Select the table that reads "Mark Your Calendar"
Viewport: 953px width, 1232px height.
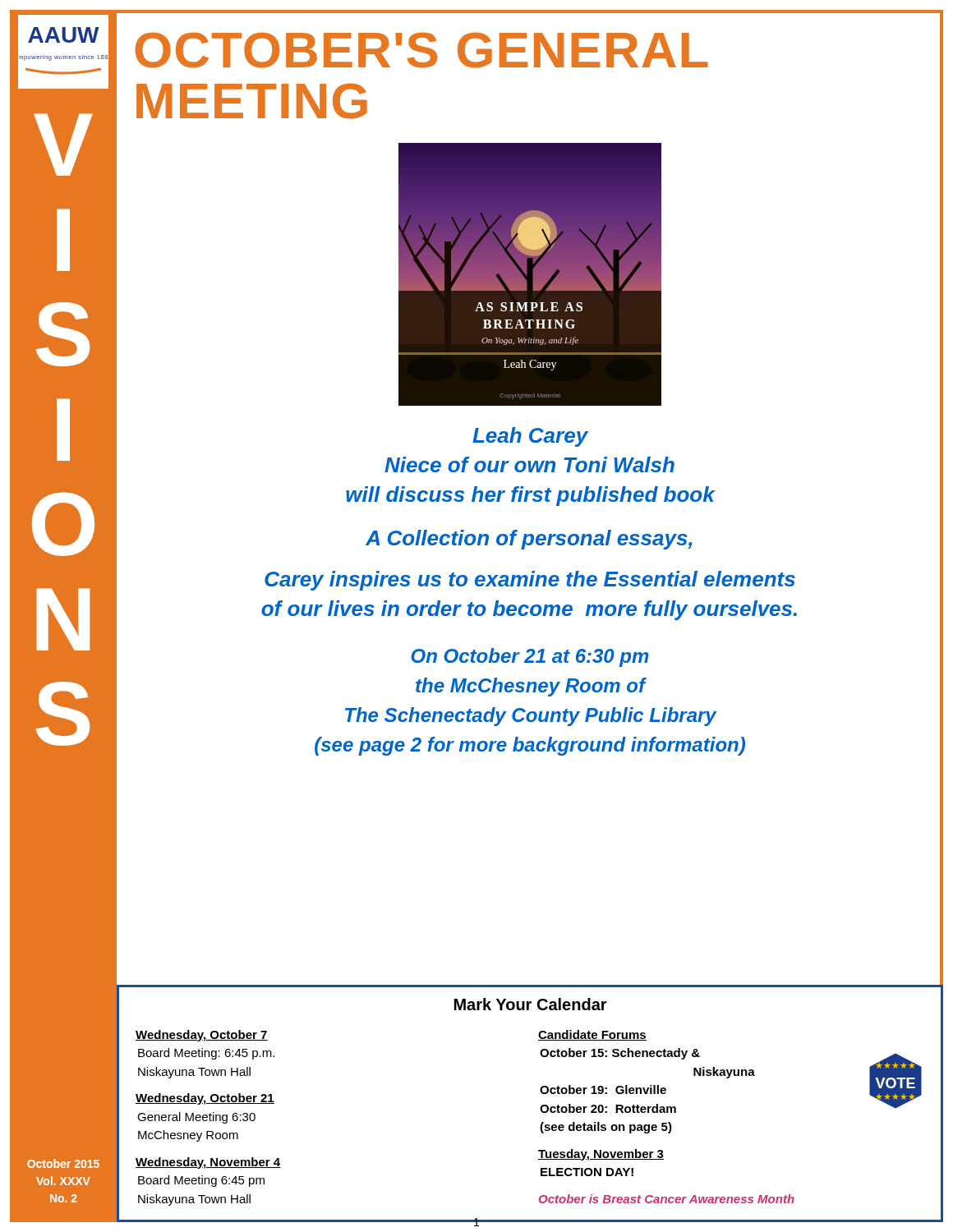(530, 1103)
